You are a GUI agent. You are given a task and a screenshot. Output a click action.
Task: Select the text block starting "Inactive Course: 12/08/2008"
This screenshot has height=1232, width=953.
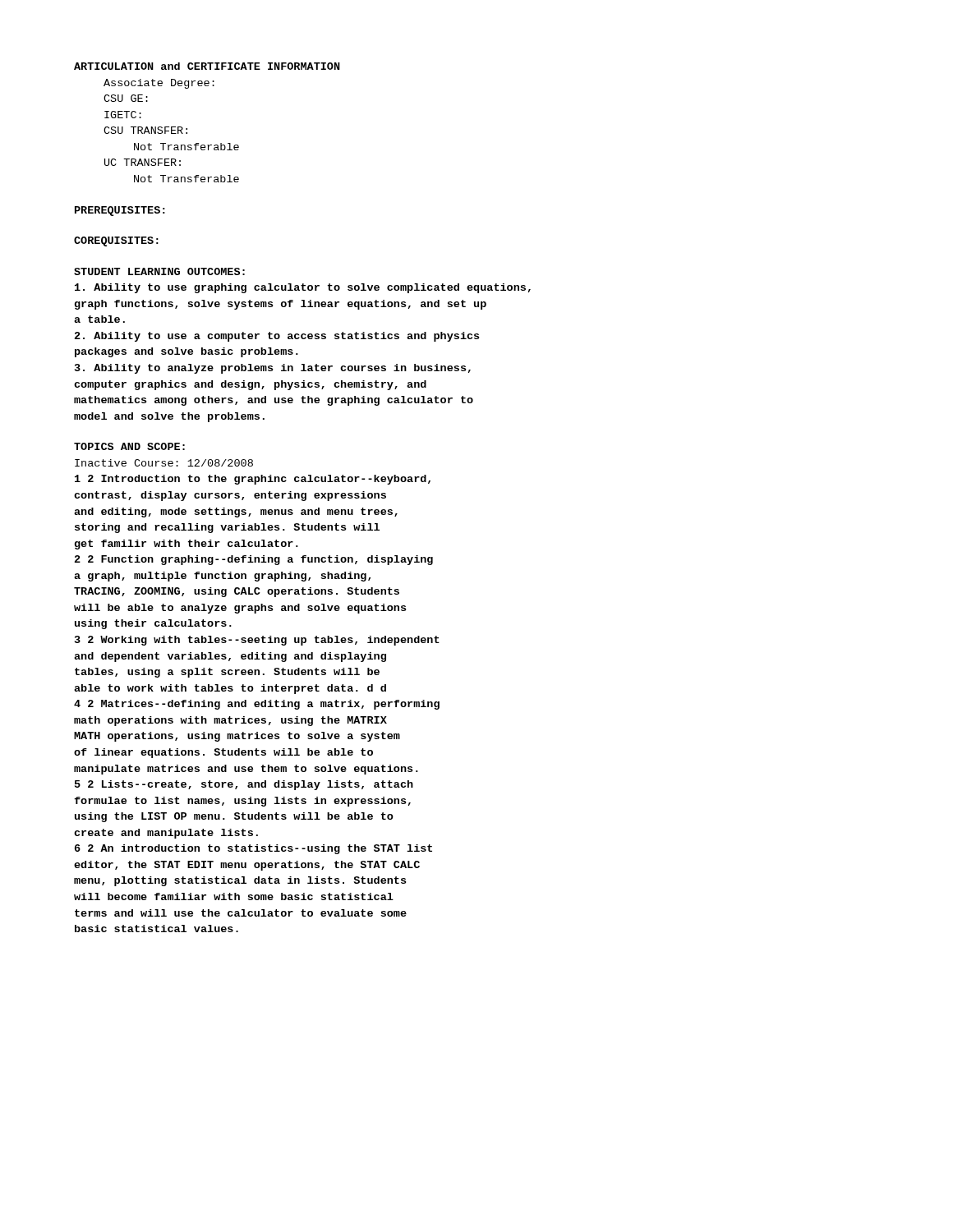[x=164, y=463]
